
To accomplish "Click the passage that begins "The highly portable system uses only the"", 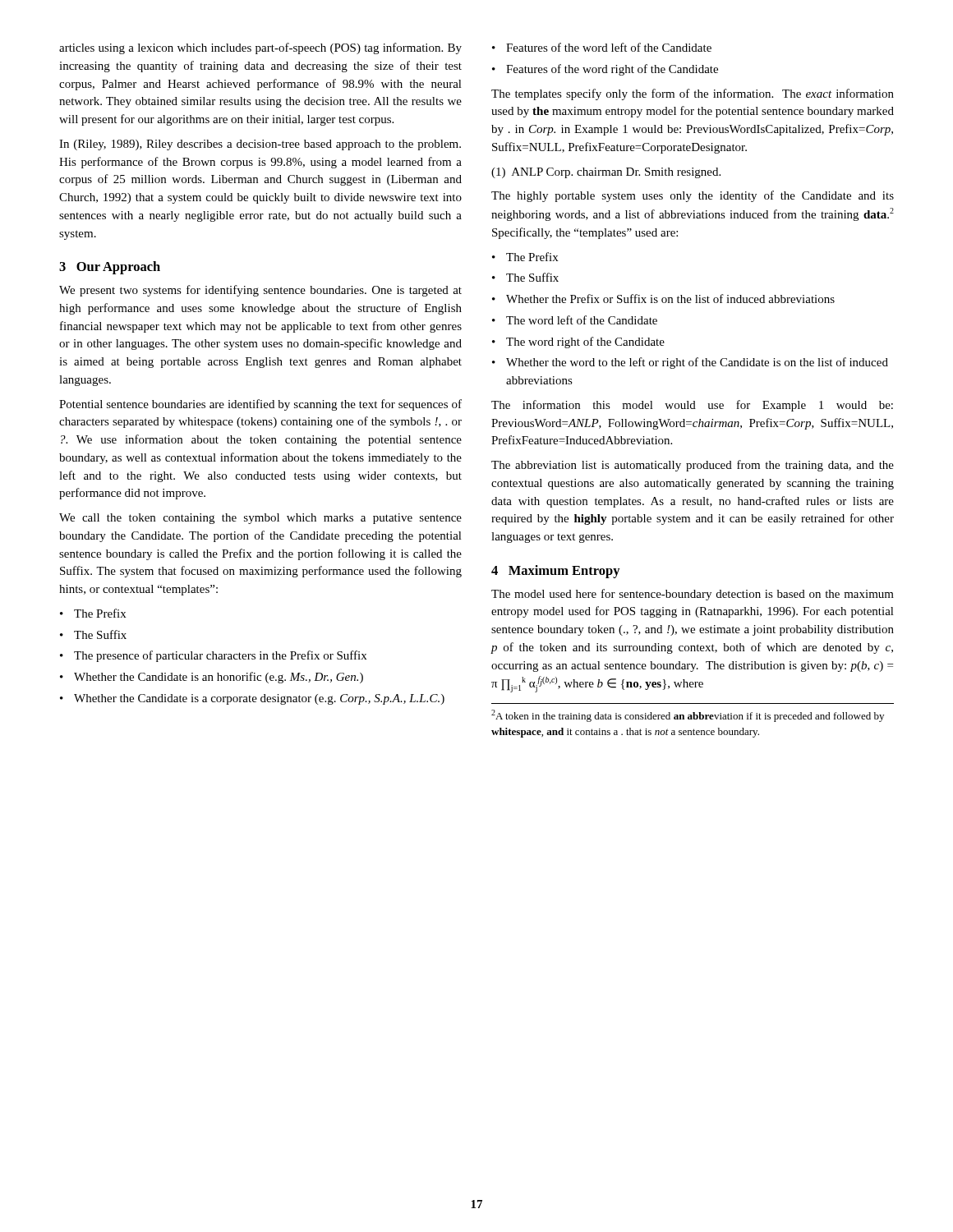I will point(693,214).
